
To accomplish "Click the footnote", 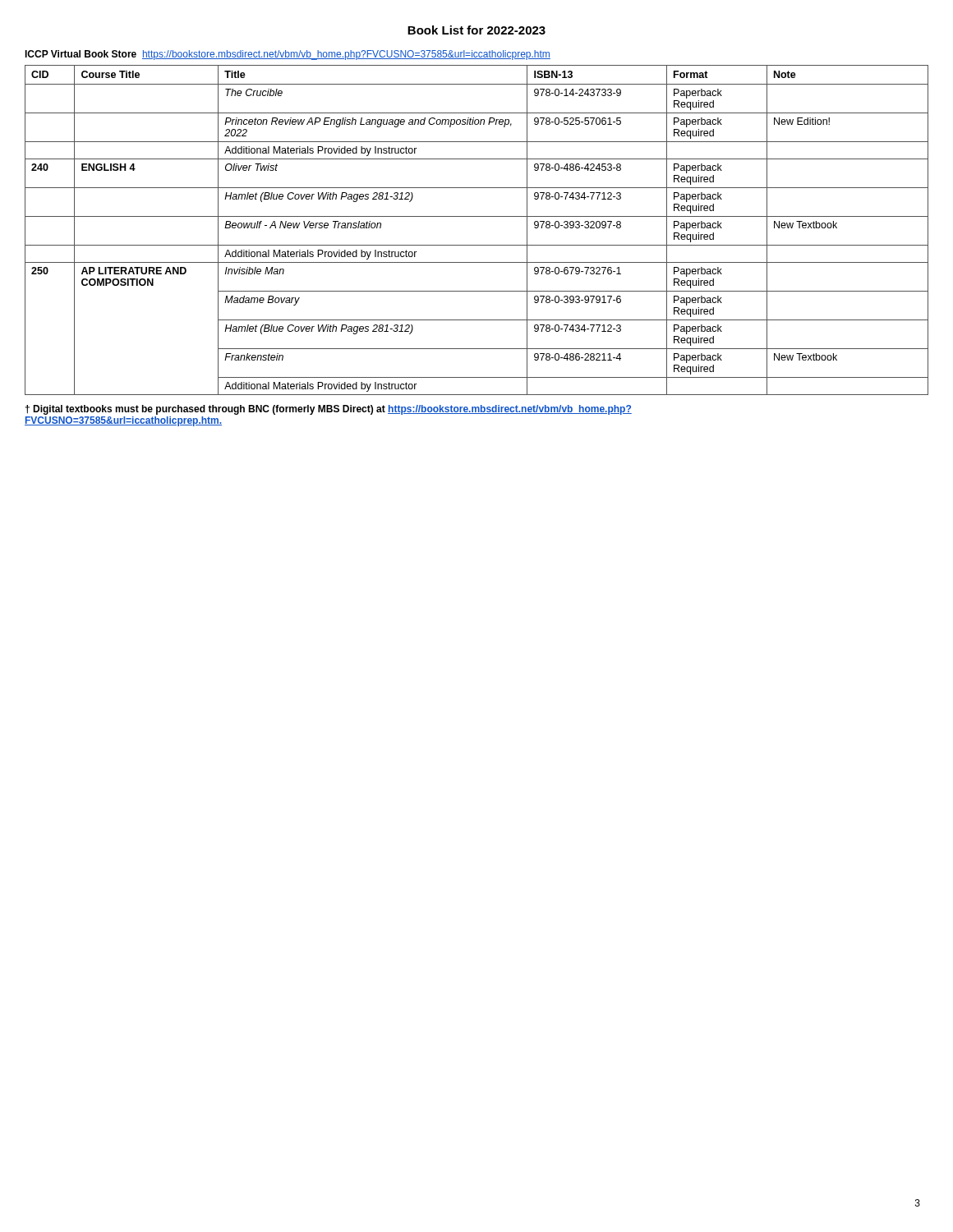I will click(328, 415).
